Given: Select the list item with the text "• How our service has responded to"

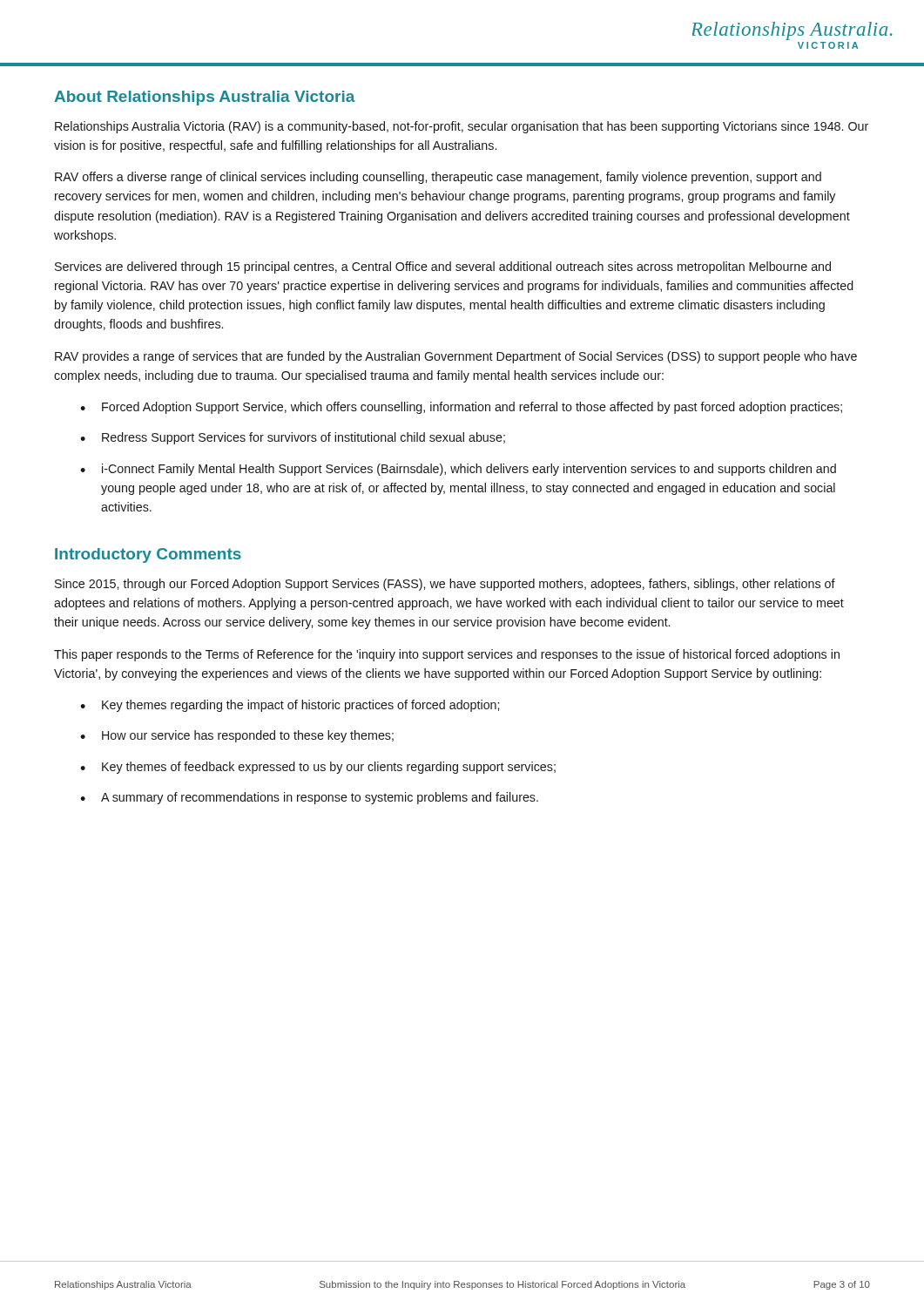Looking at the screenshot, I should tap(237, 736).
